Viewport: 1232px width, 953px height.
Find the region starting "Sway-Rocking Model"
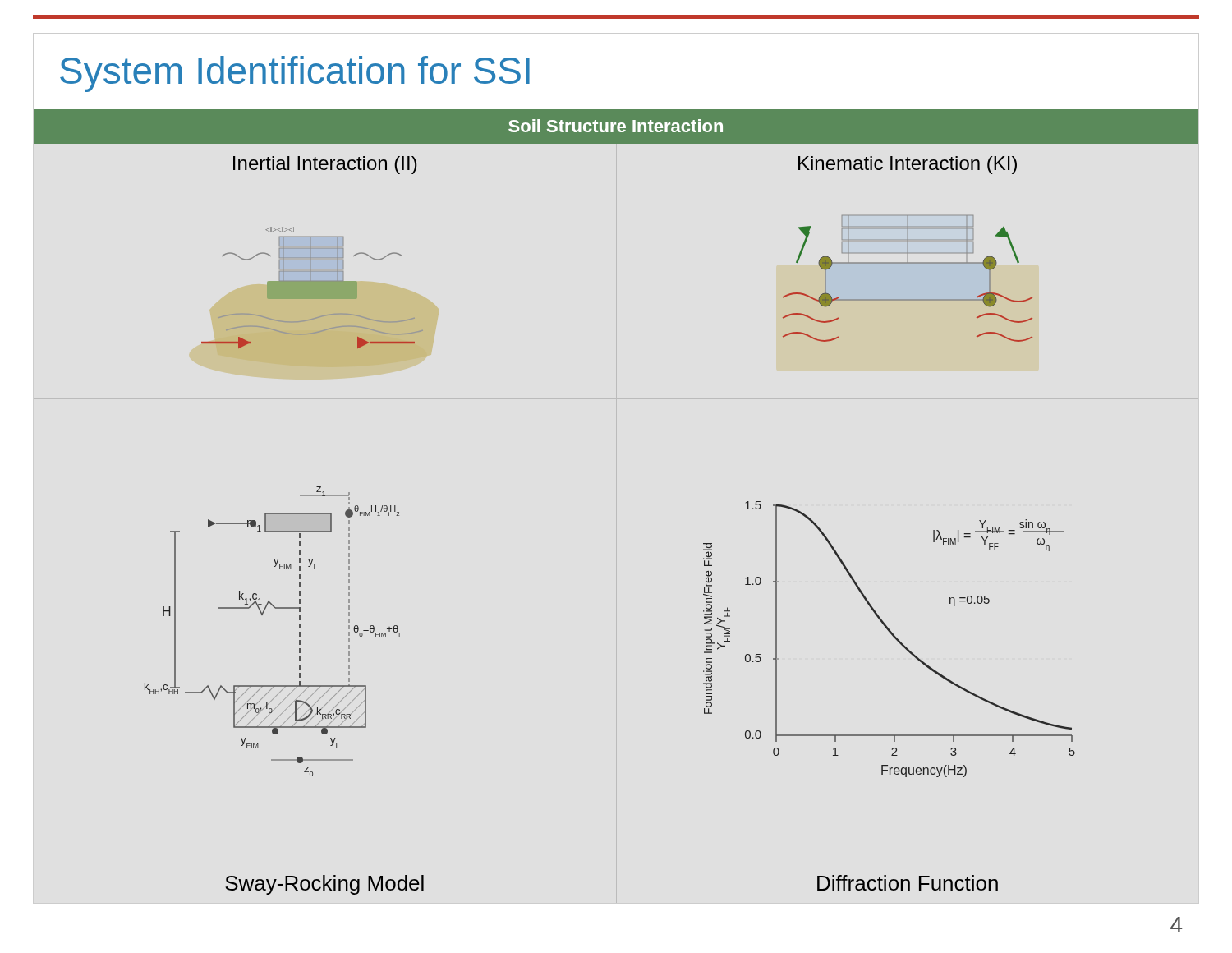[x=325, y=883]
